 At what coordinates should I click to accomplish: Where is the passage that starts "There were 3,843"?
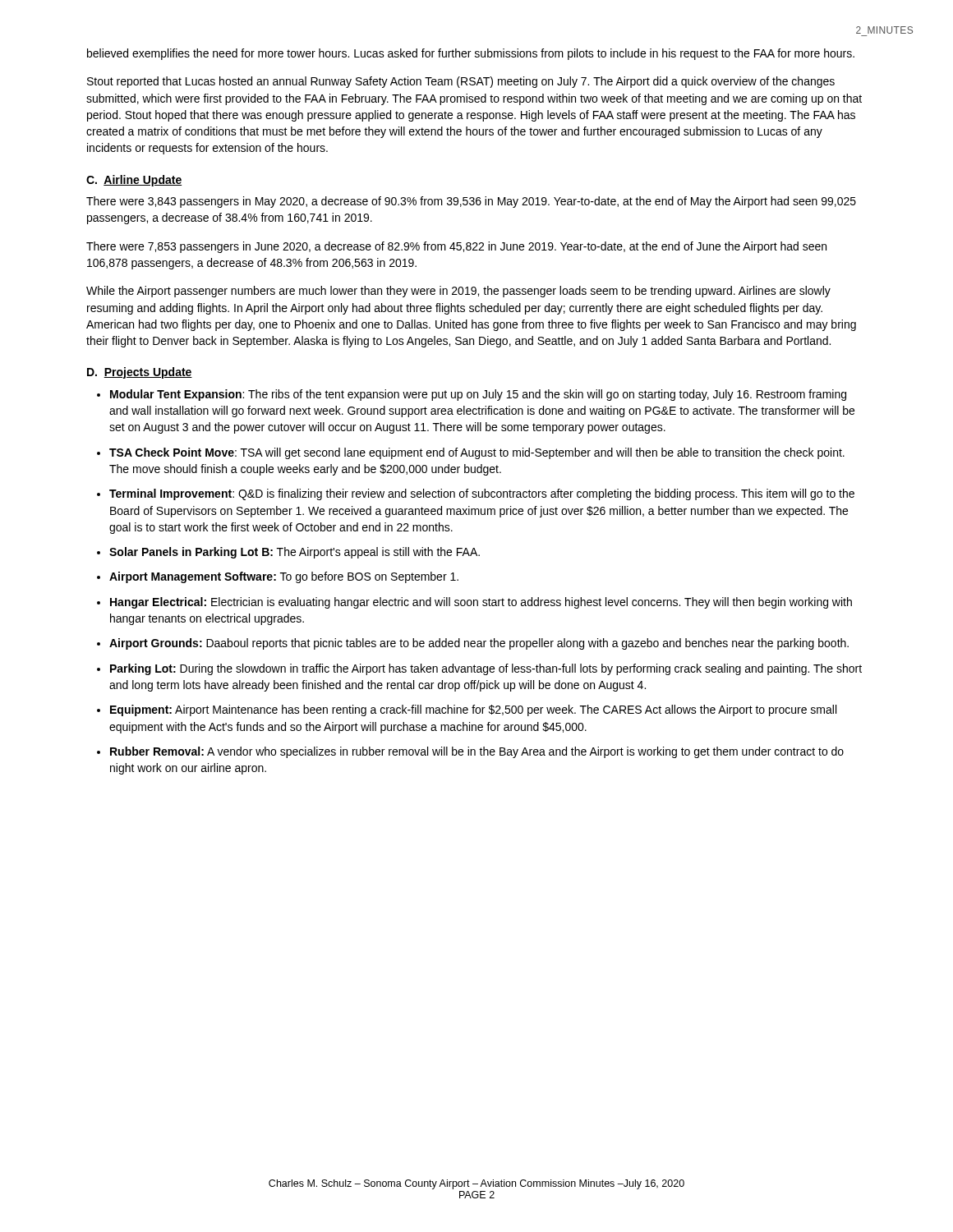(x=471, y=210)
